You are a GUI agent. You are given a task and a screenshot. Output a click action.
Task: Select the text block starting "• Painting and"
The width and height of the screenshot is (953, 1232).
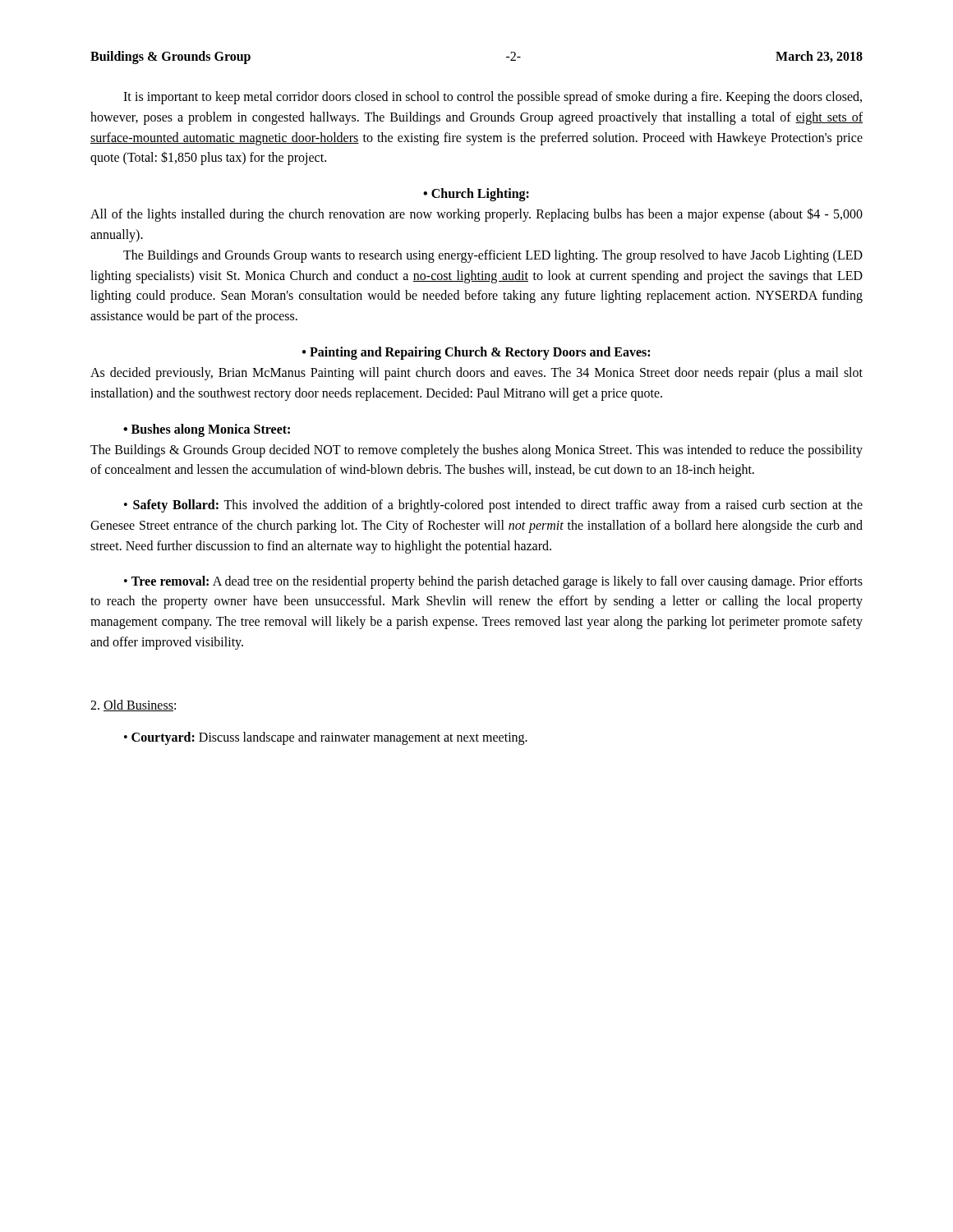pyautogui.click(x=476, y=352)
